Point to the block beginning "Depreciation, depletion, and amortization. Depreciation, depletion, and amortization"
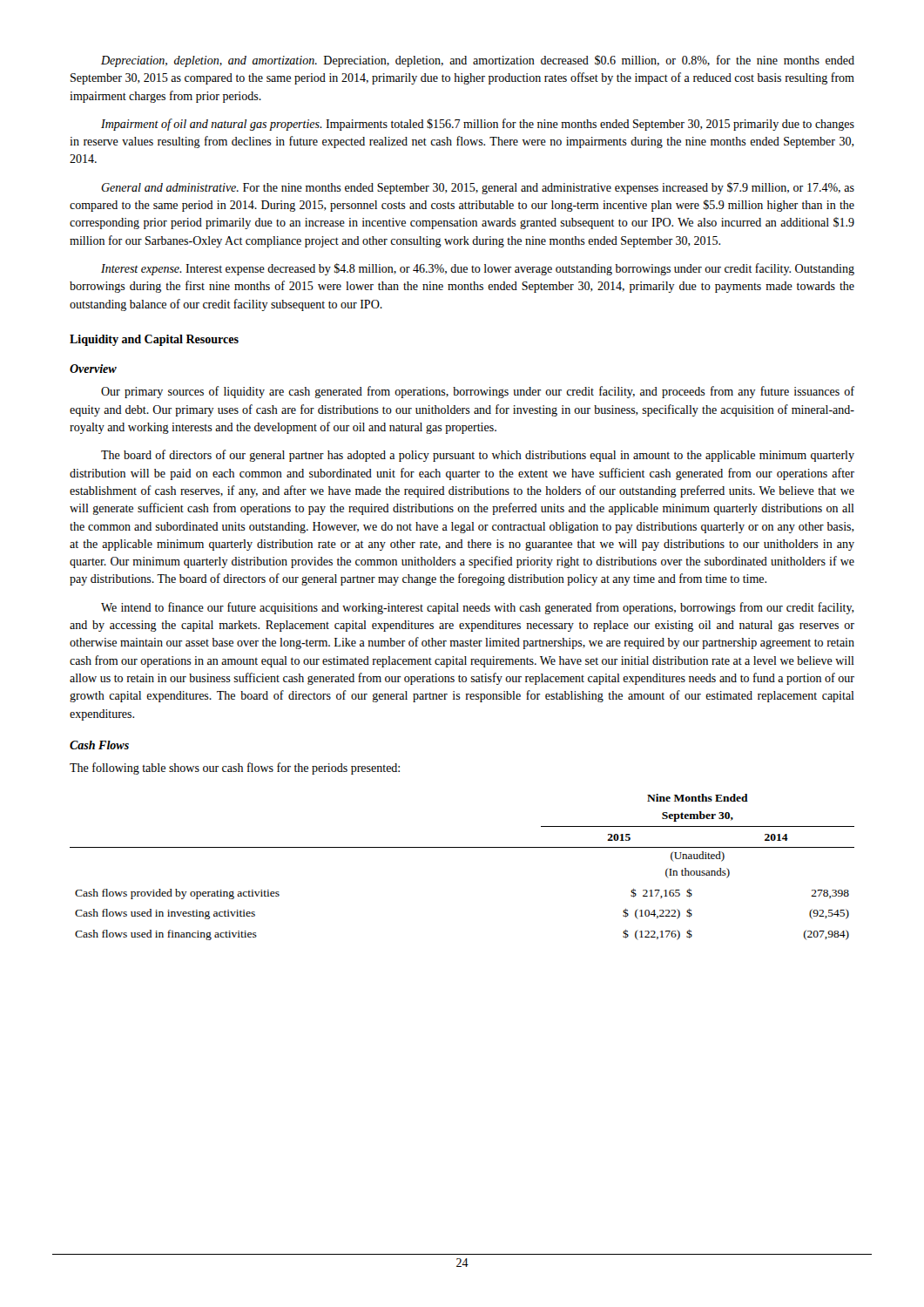This screenshot has width=924, height=1307. [462, 78]
